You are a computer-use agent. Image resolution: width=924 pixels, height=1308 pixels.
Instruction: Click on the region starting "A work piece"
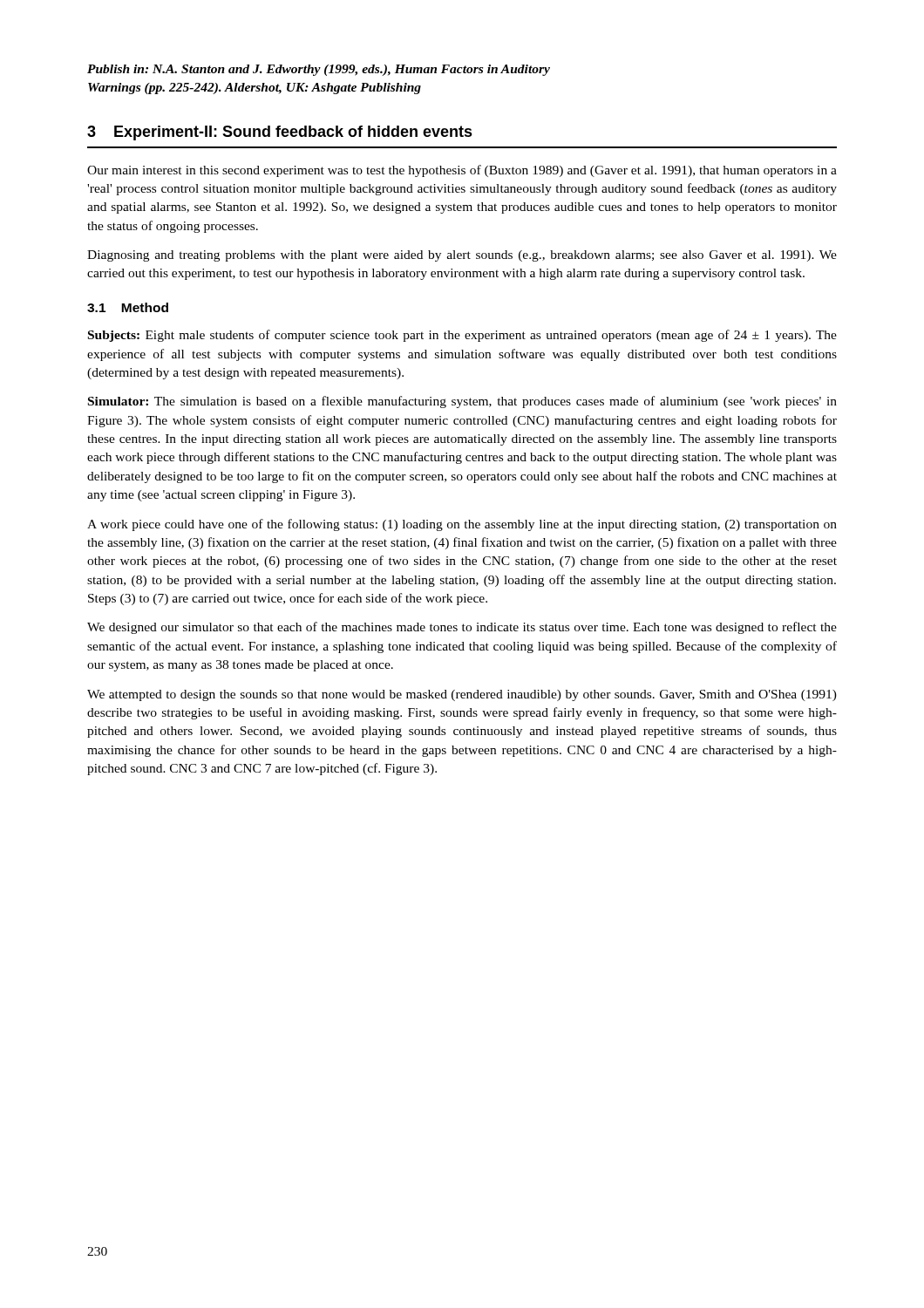(x=462, y=561)
